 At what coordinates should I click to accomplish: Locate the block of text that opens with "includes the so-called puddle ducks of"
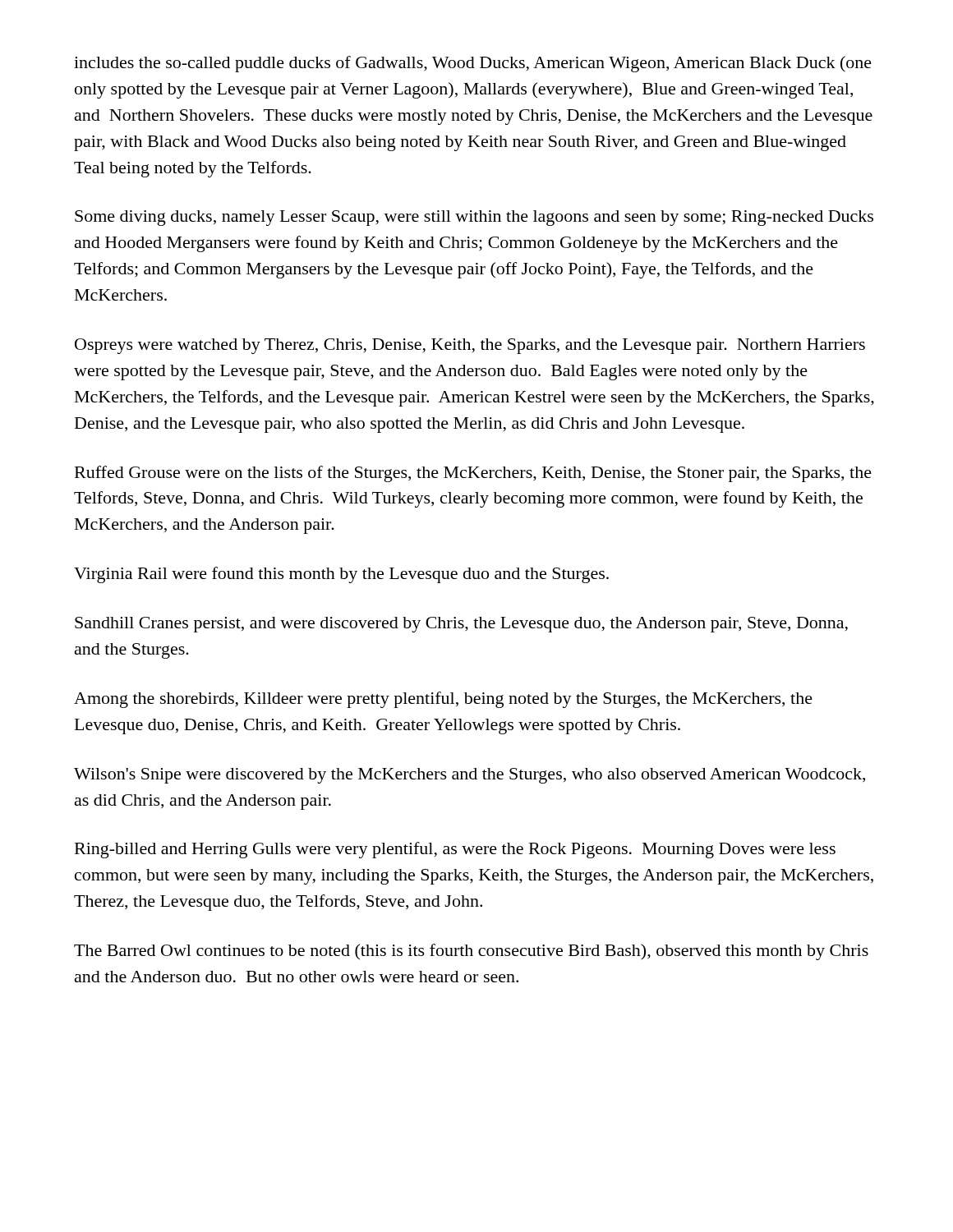[473, 114]
